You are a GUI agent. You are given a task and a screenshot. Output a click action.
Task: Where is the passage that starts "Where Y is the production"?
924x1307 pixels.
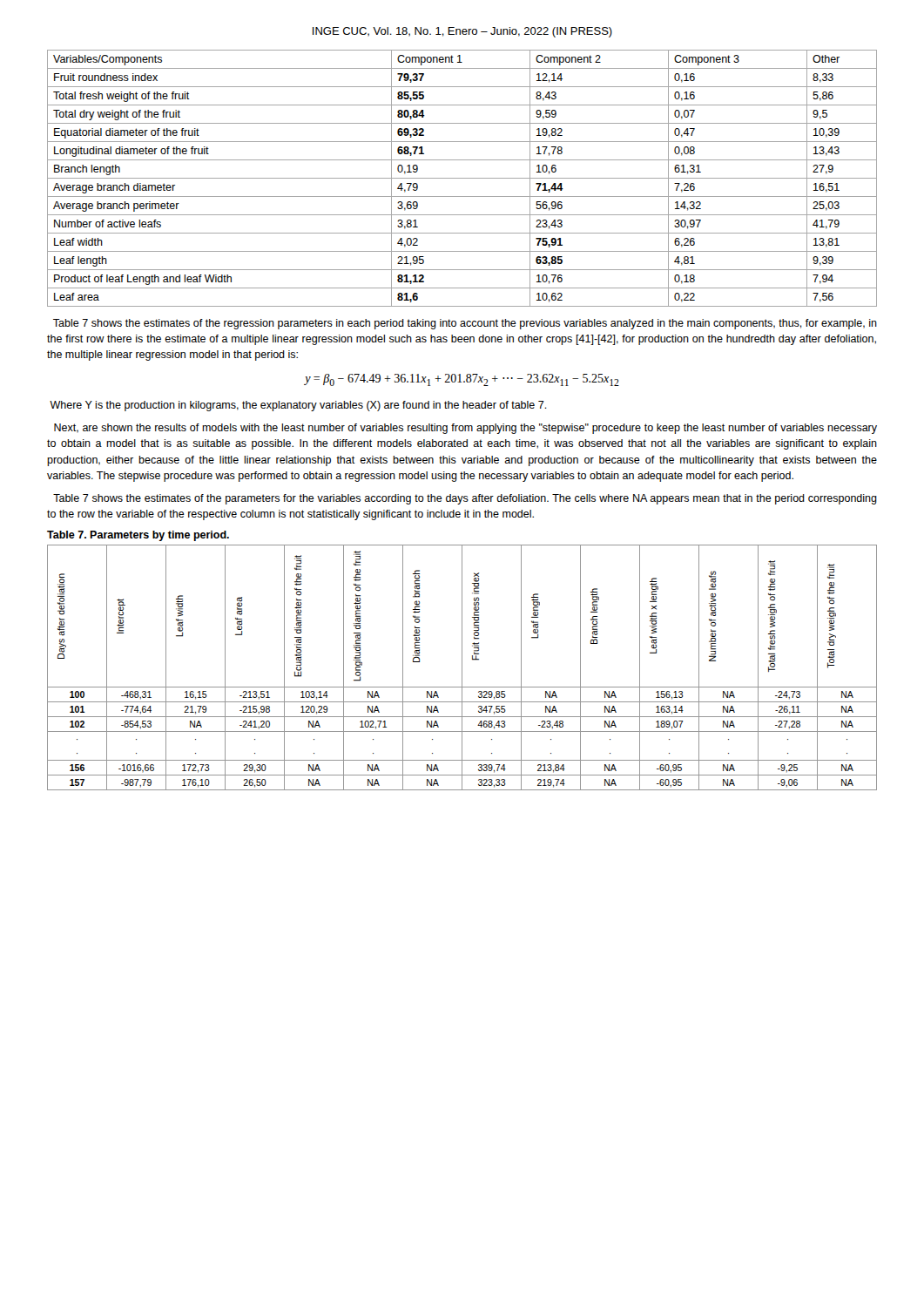[x=297, y=405]
